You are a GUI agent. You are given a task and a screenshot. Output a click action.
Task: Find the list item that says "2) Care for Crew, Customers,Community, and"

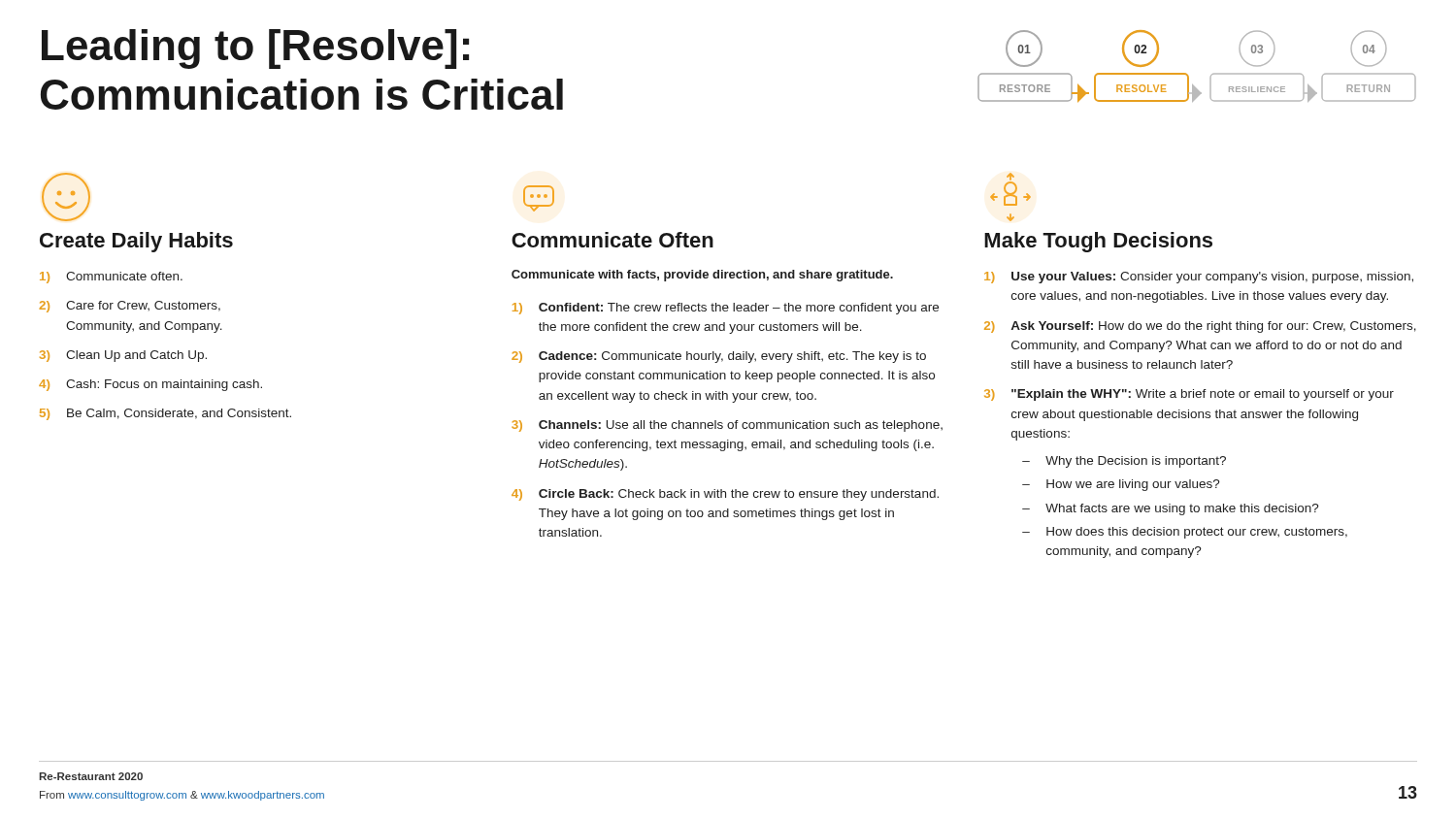pyautogui.click(x=130, y=307)
